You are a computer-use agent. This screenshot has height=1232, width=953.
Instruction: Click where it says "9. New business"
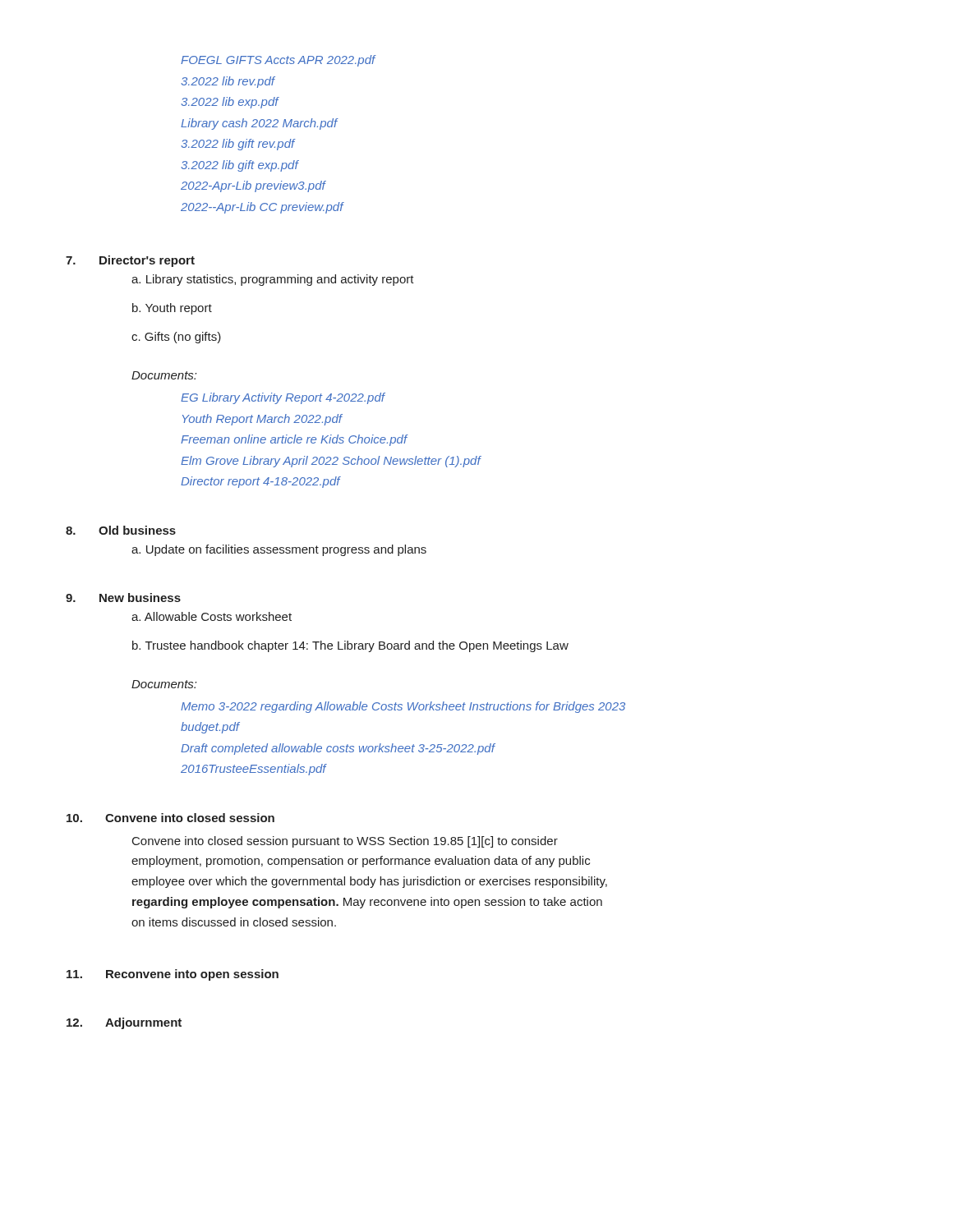click(123, 597)
